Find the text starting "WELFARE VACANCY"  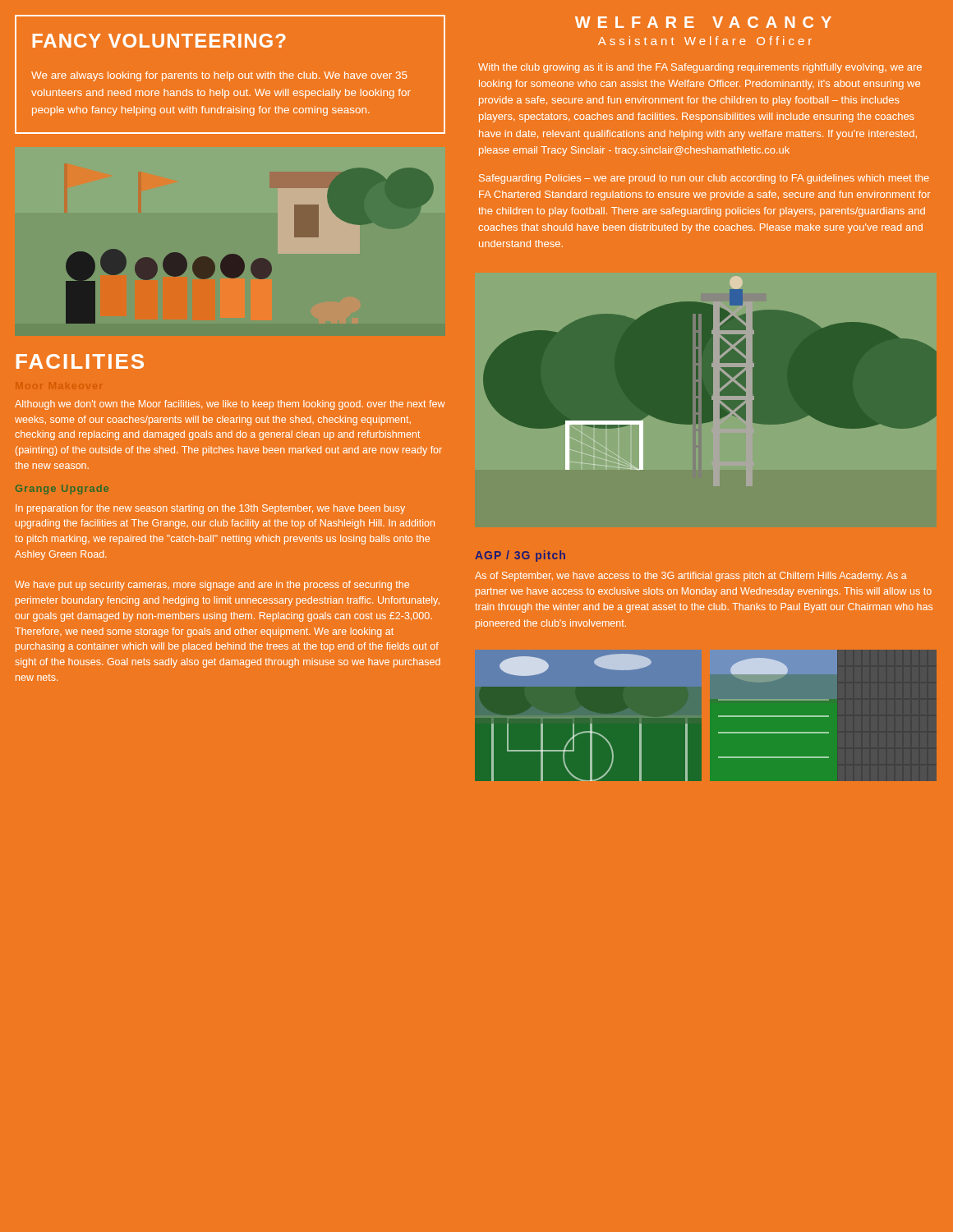(x=707, y=22)
